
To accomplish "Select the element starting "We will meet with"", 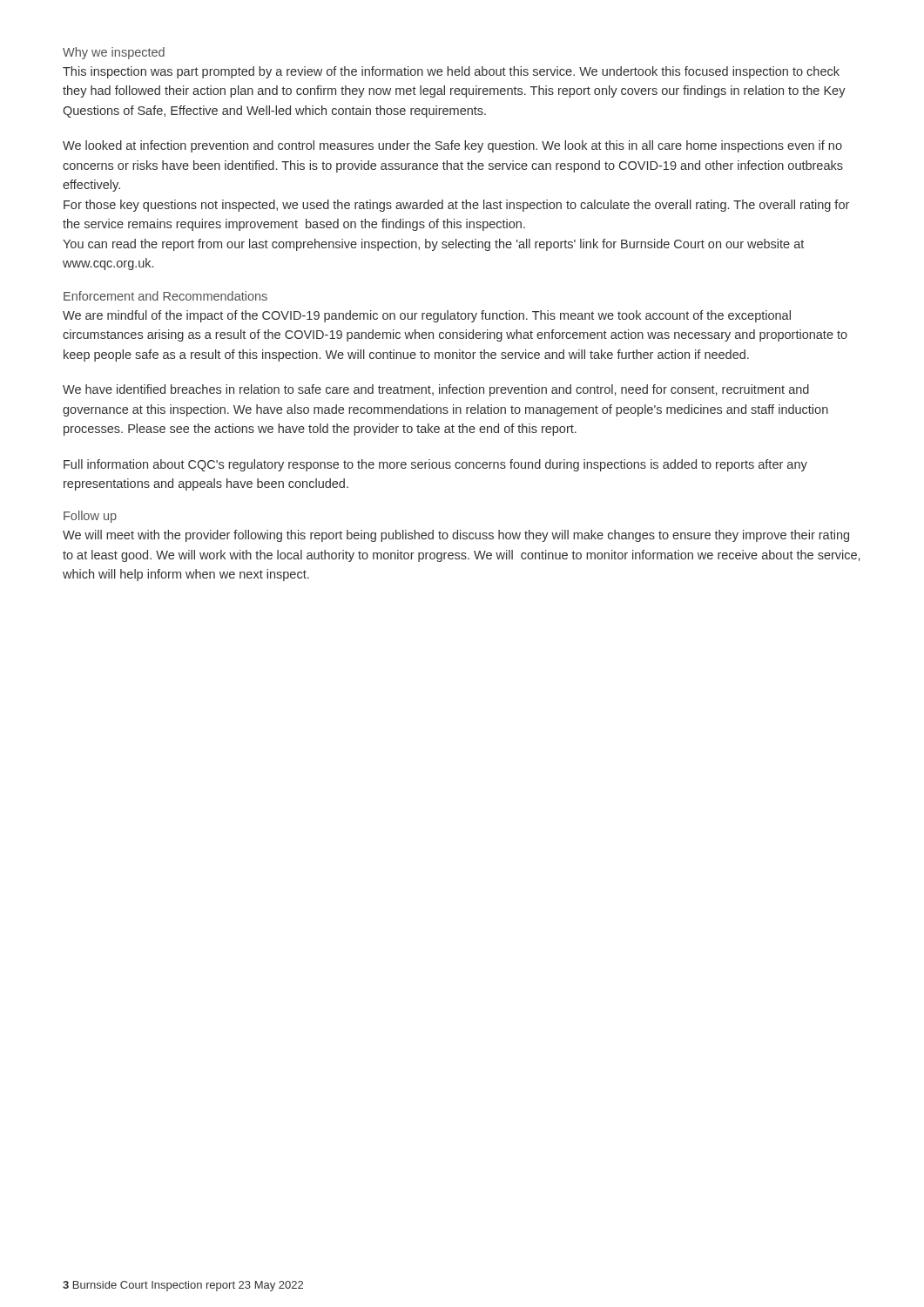I will coord(462,555).
